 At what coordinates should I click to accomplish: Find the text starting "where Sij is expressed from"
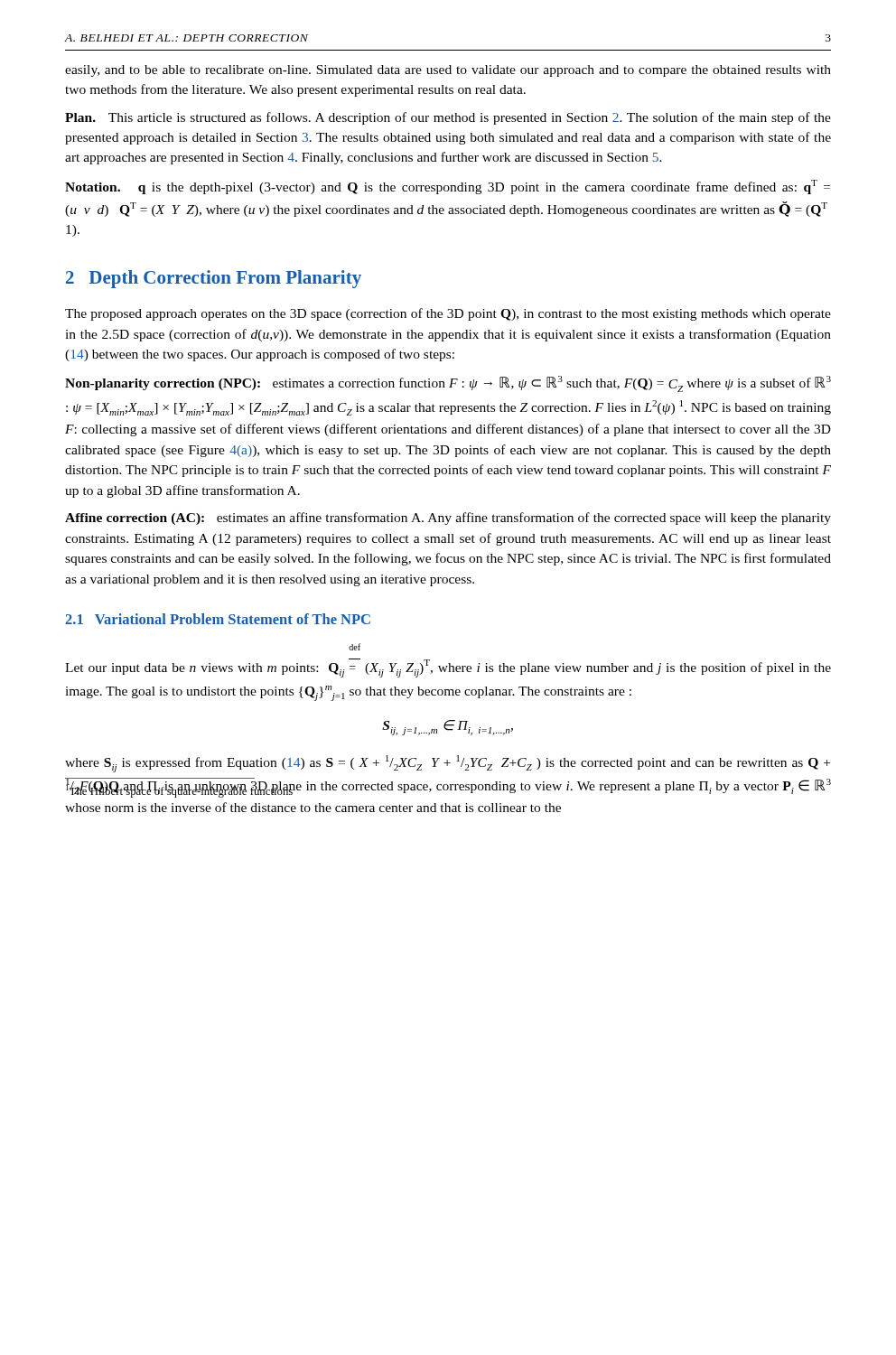click(x=448, y=784)
